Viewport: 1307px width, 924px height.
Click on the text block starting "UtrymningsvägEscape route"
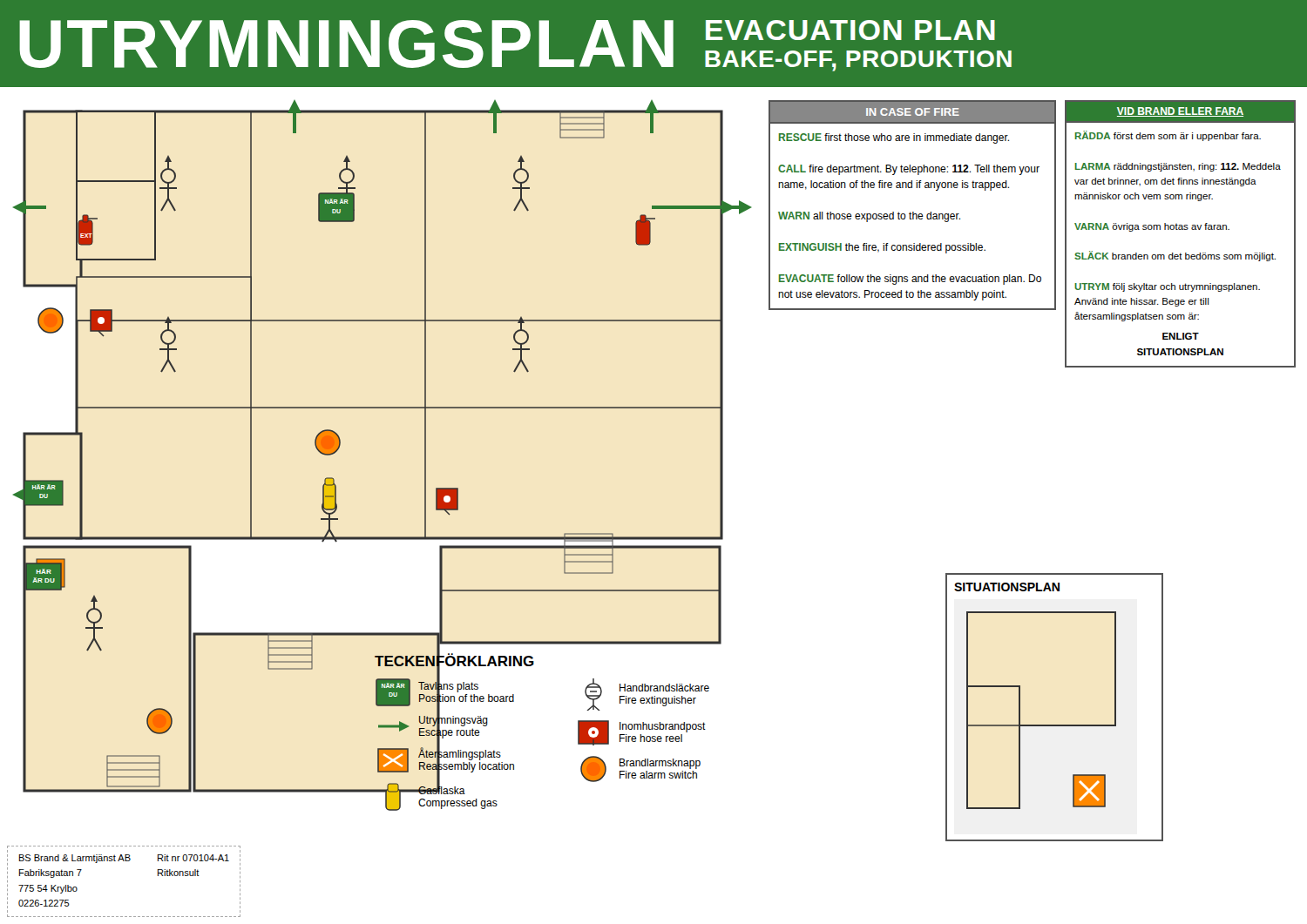[431, 726]
